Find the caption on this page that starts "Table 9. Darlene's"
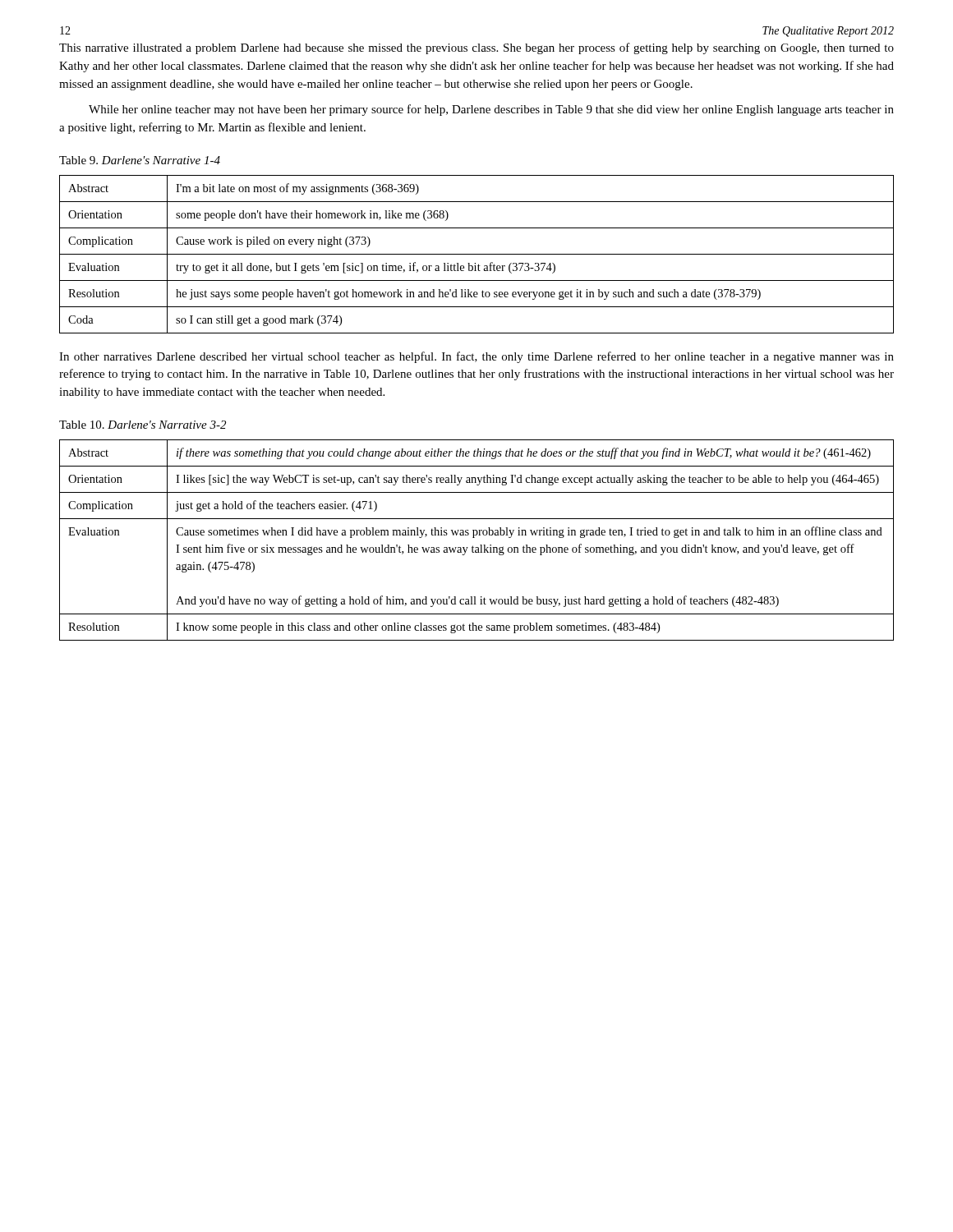Image resolution: width=953 pixels, height=1232 pixels. [x=140, y=160]
